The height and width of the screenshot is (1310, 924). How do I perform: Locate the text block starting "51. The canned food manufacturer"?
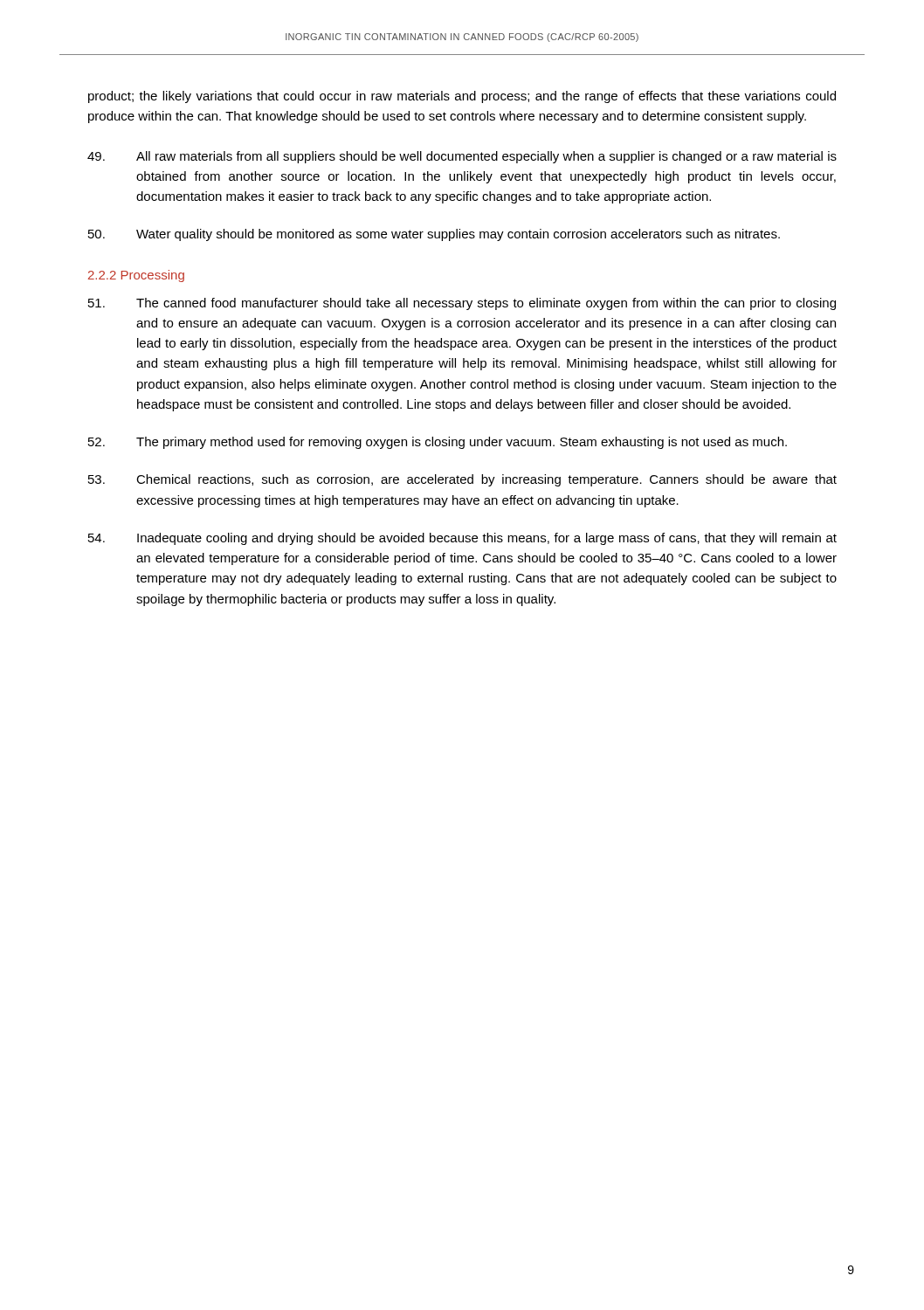[x=462, y=353]
